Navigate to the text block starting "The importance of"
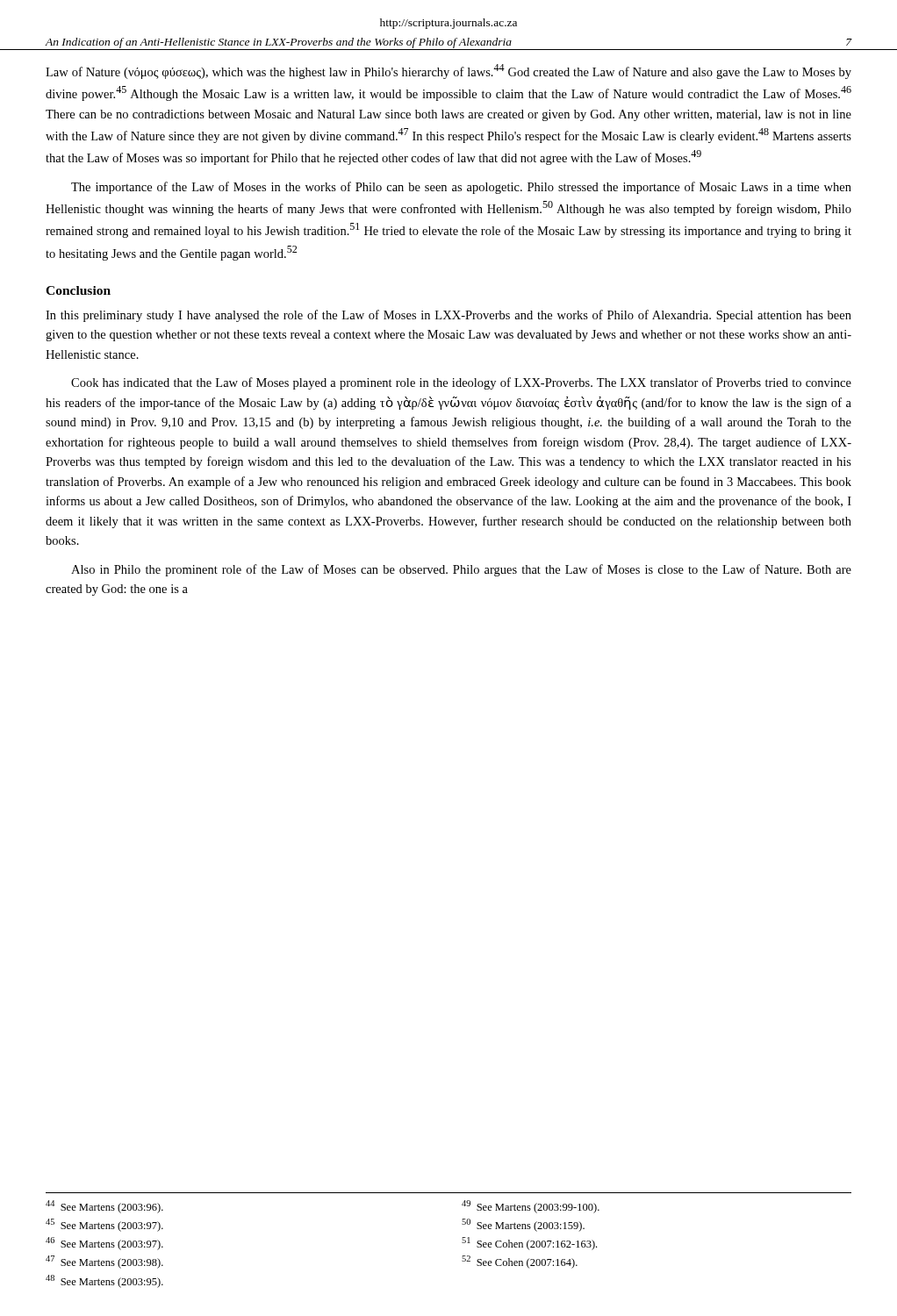Image resolution: width=897 pixels, height=1316 pixels. [448, 220]
